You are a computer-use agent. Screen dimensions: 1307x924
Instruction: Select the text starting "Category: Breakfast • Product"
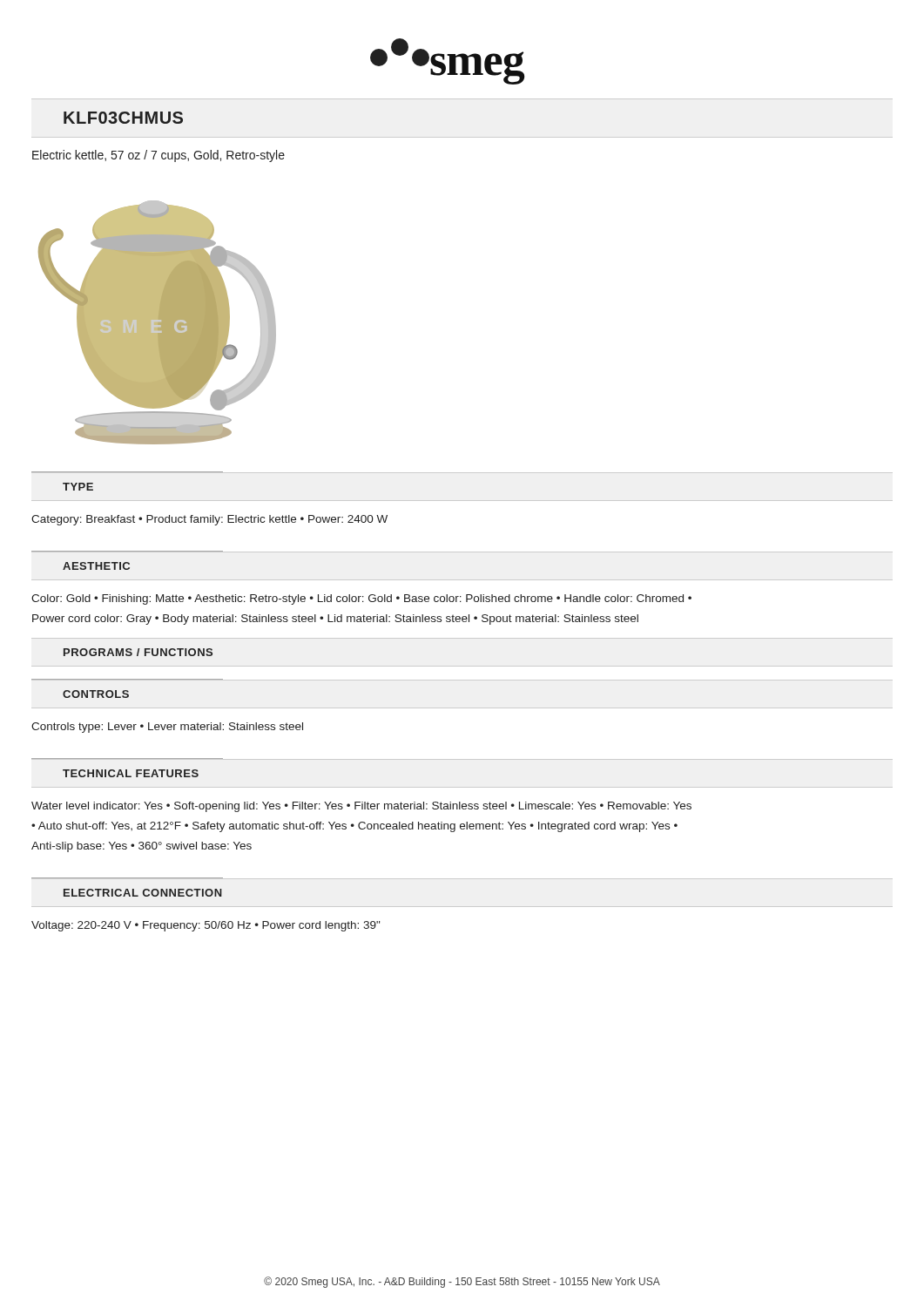click(x=210, y=519)
